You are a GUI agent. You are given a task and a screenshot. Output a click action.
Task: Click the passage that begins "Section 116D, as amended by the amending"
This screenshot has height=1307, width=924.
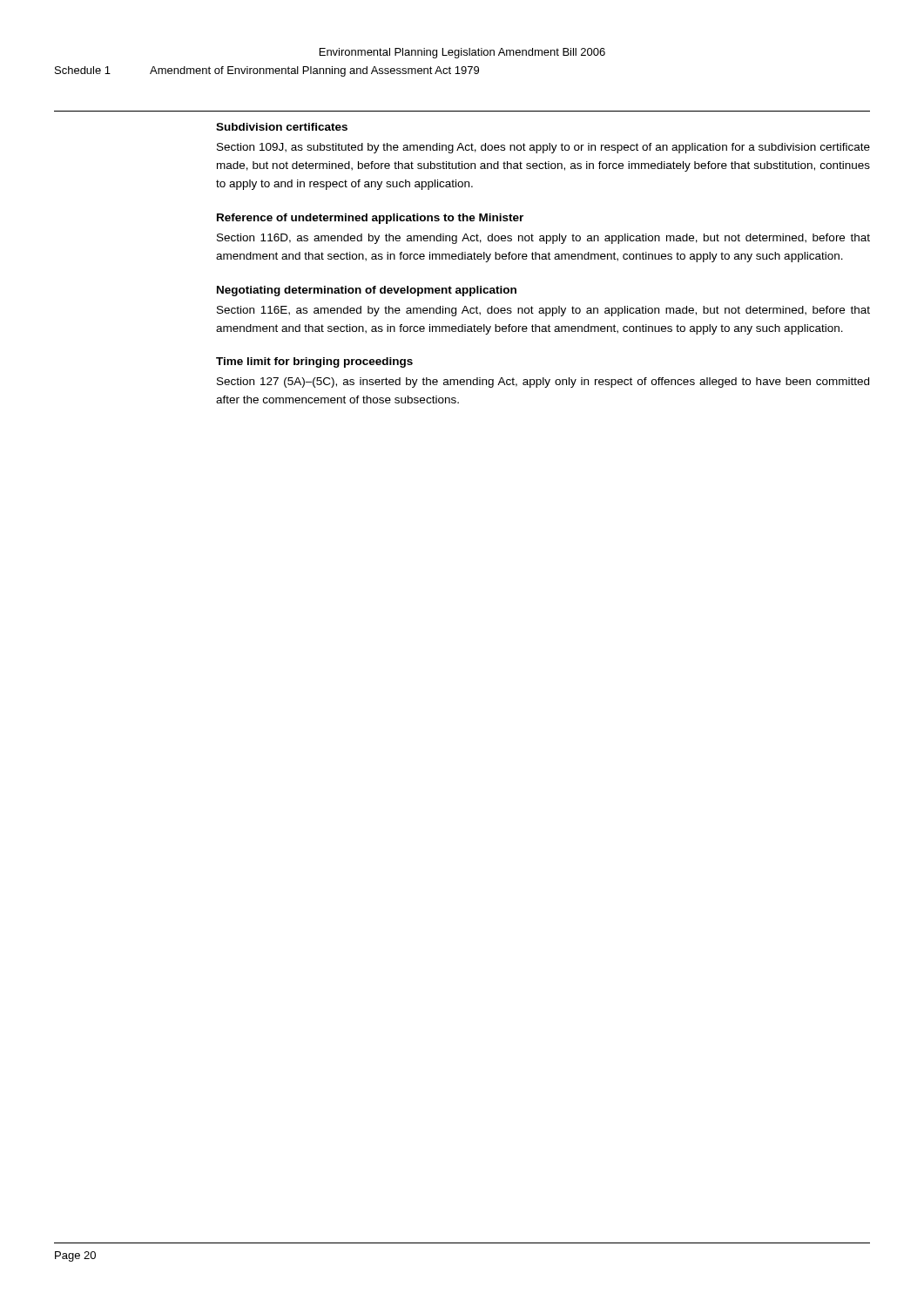(x=543, y=246)
